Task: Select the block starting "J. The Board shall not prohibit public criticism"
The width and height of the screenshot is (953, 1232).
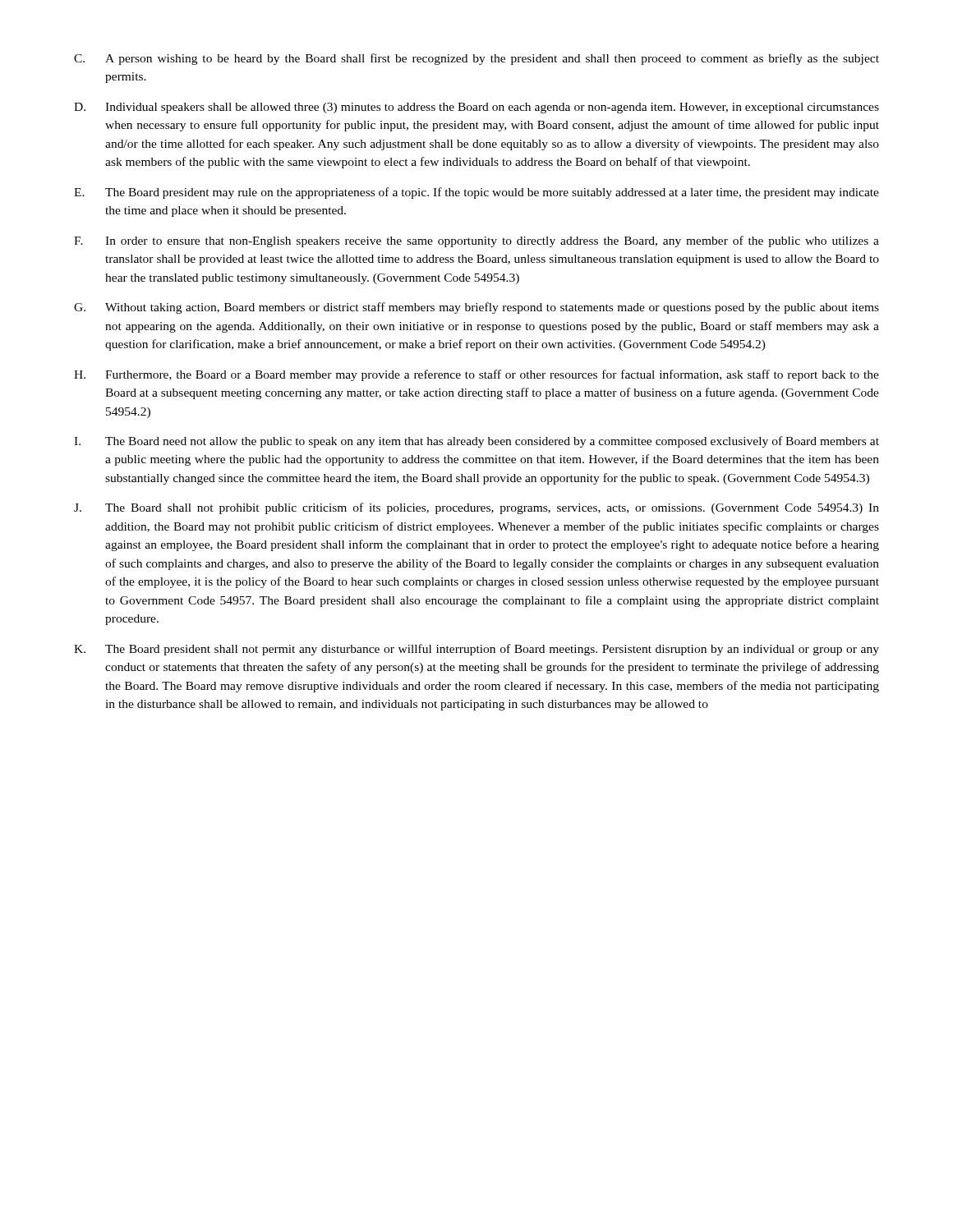Action: coord(476,563)
